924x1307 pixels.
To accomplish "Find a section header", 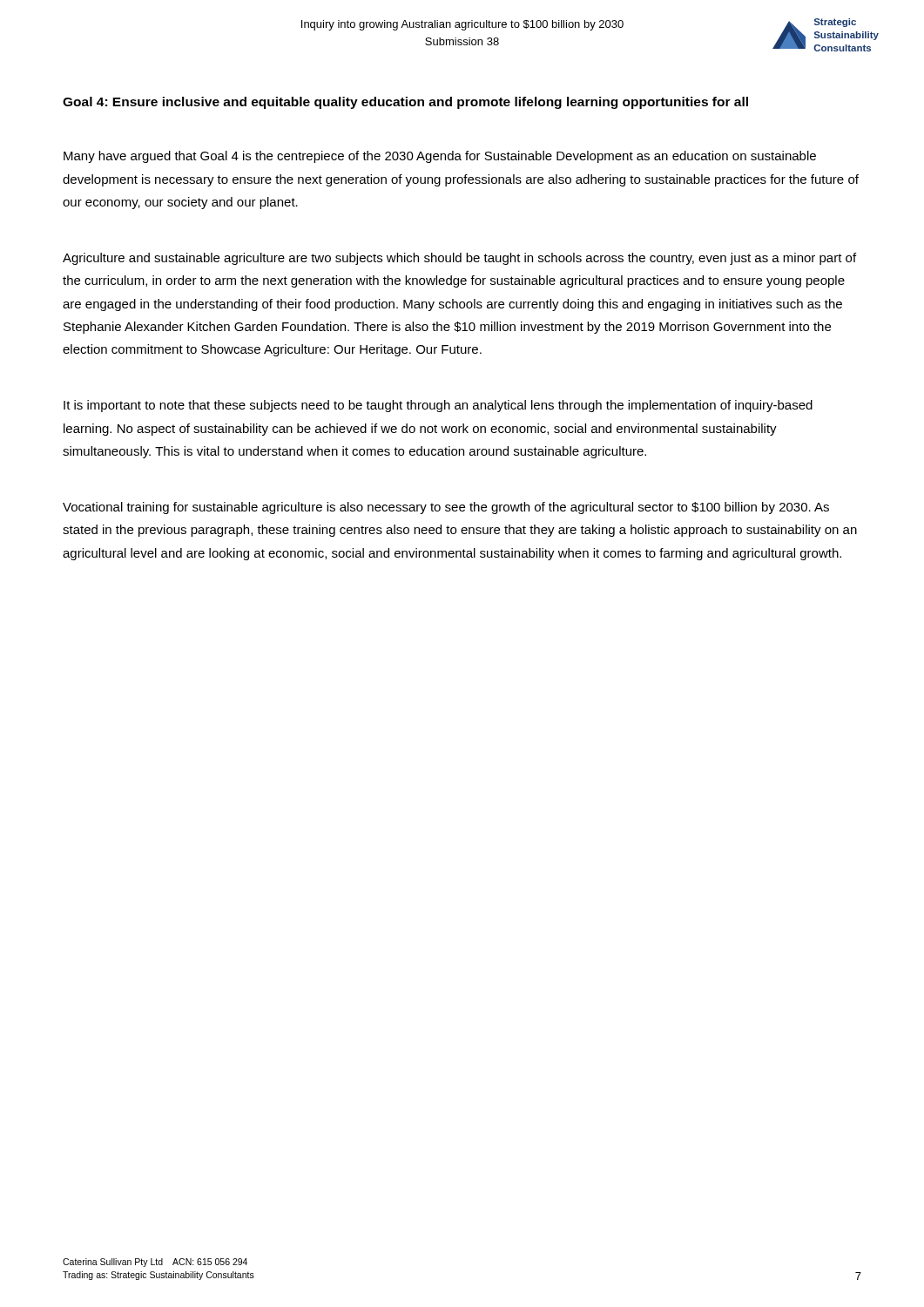I will (406, 101).
